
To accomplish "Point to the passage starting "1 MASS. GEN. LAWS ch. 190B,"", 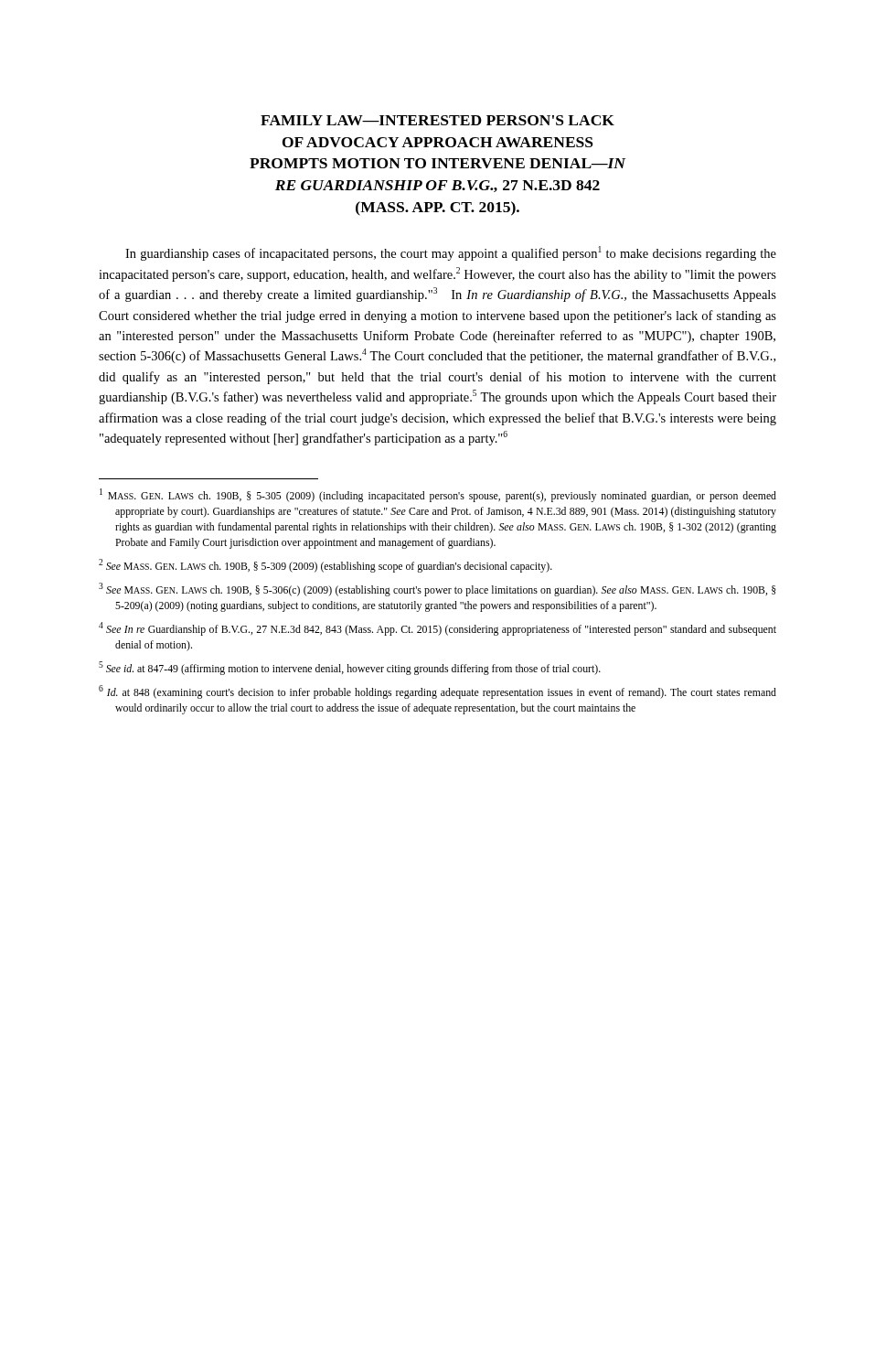I will point(438,518).
